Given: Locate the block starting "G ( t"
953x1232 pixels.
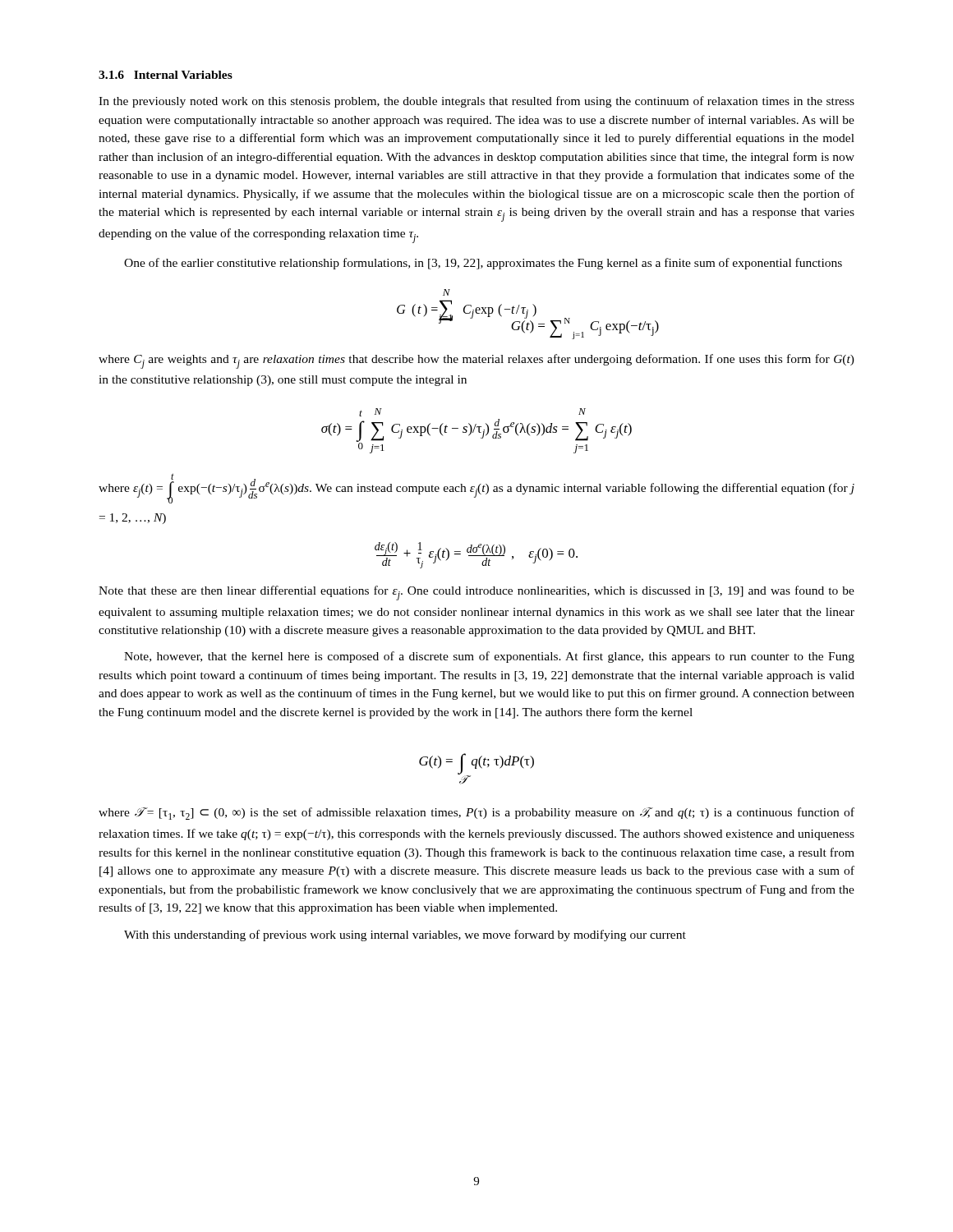Looking at the screenshot, I should pos(476,311).
